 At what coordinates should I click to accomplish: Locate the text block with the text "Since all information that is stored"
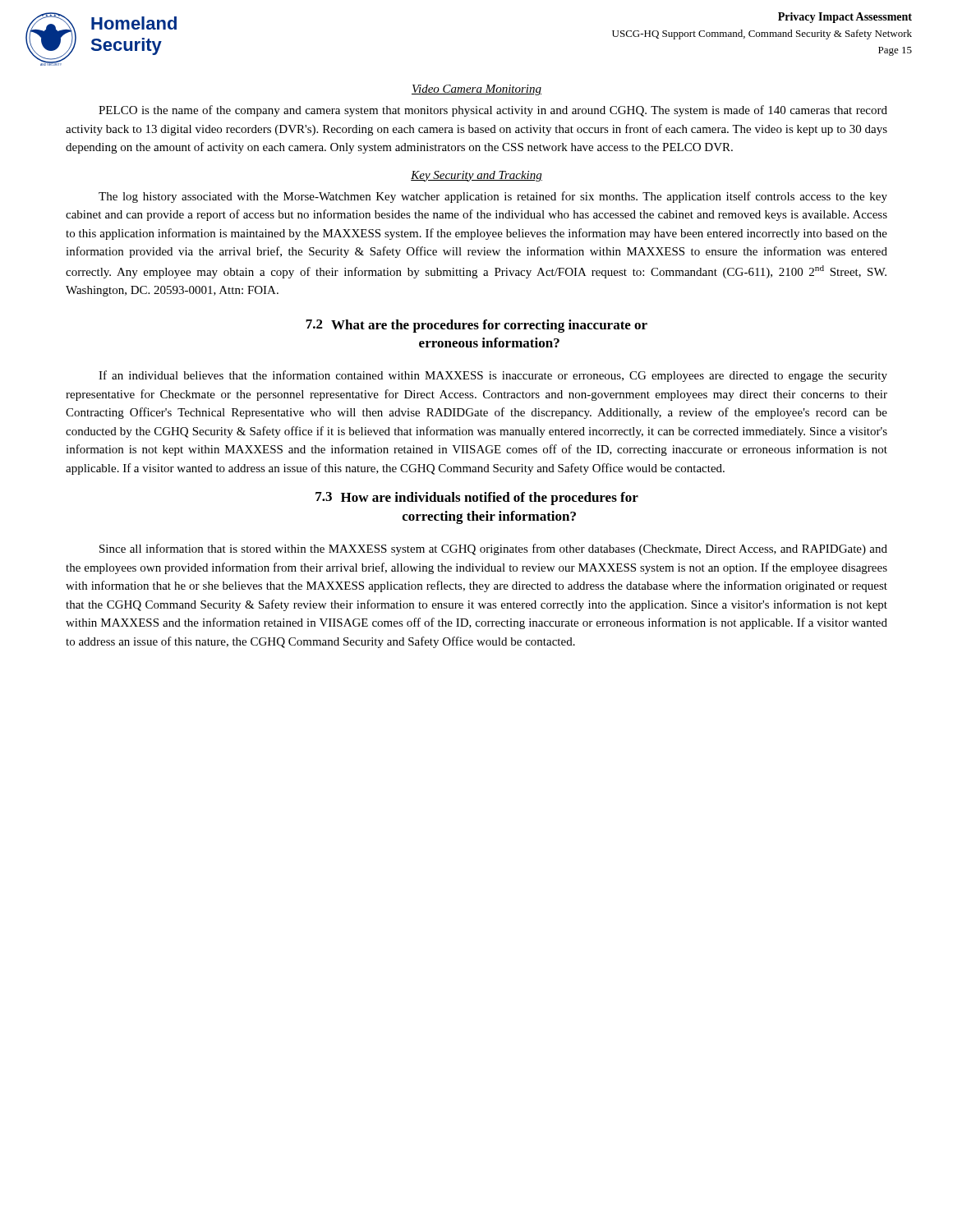476,595
